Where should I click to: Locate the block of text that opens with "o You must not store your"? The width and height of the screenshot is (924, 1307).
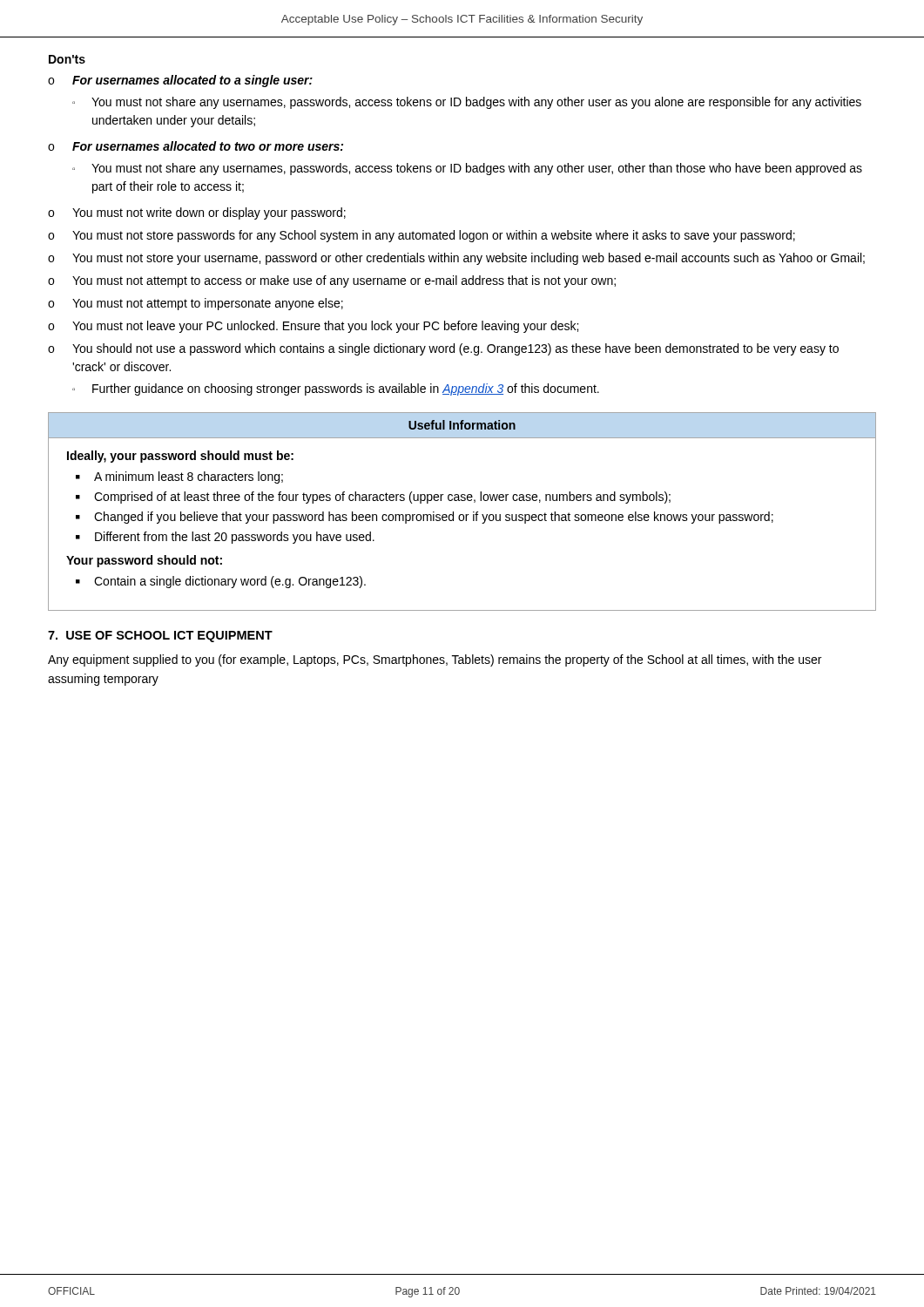pyautogui.click(x=462, y=258)
